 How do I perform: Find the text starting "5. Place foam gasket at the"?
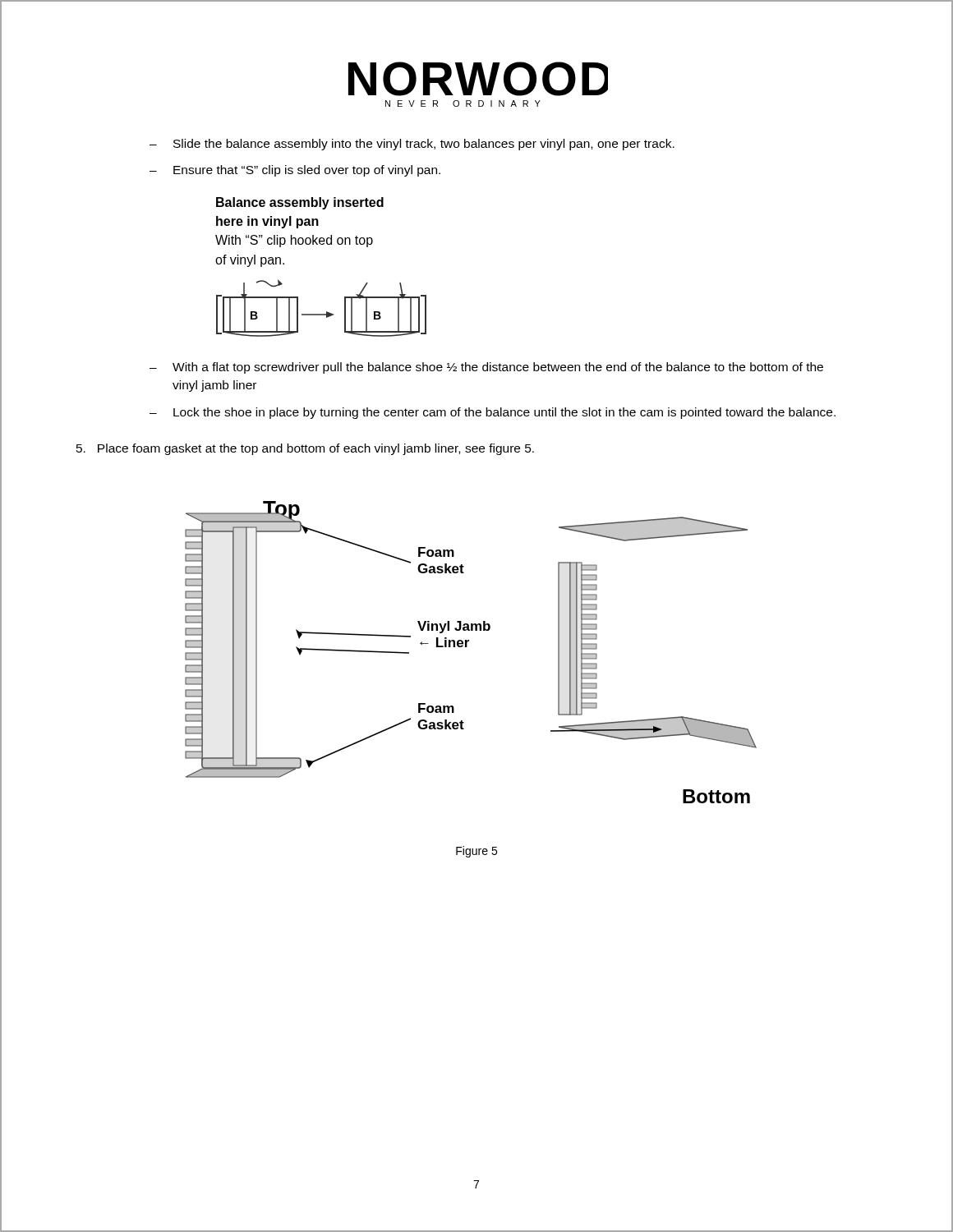click(x=305, y=448)
